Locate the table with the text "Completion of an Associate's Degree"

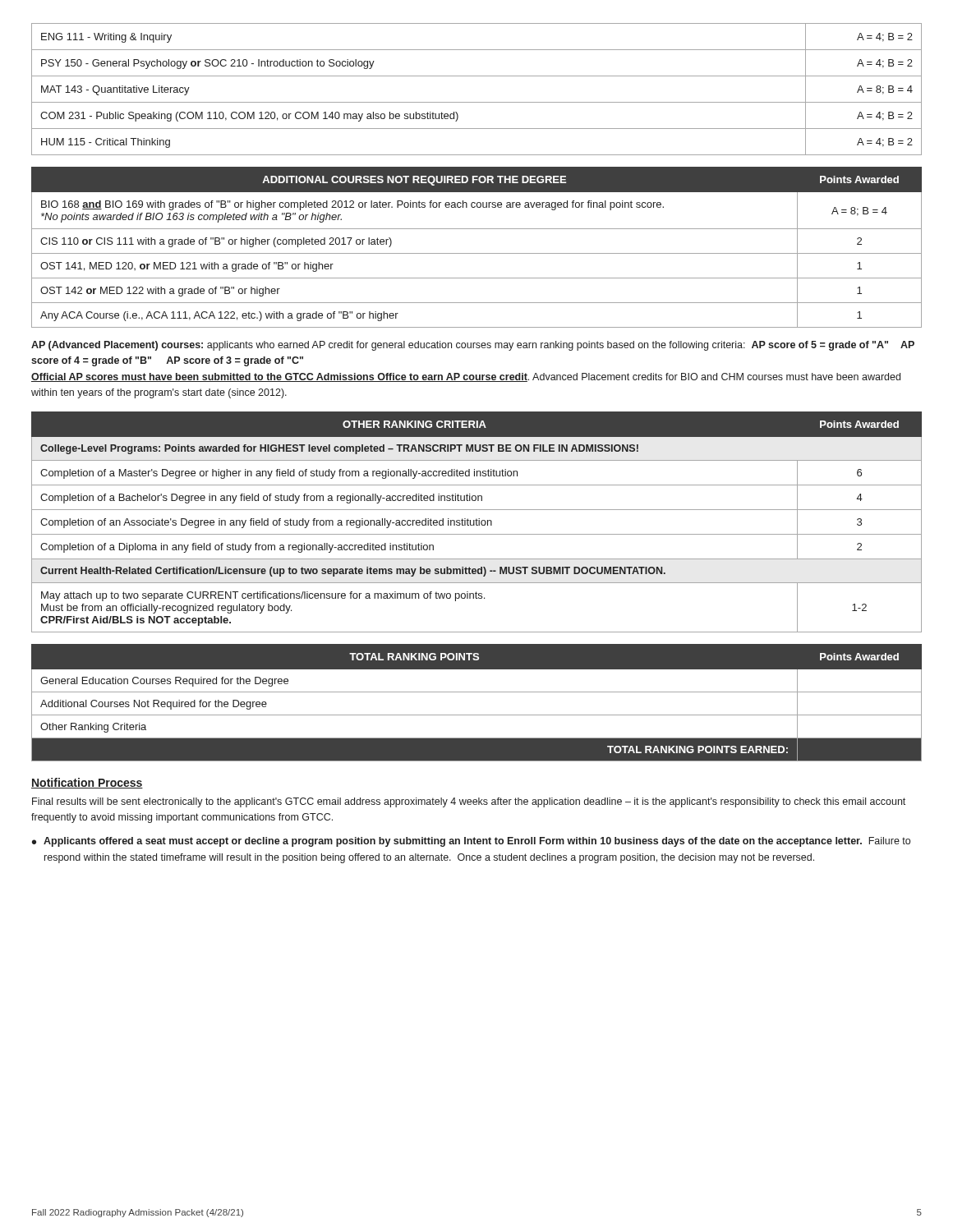(x=476, y=522)
